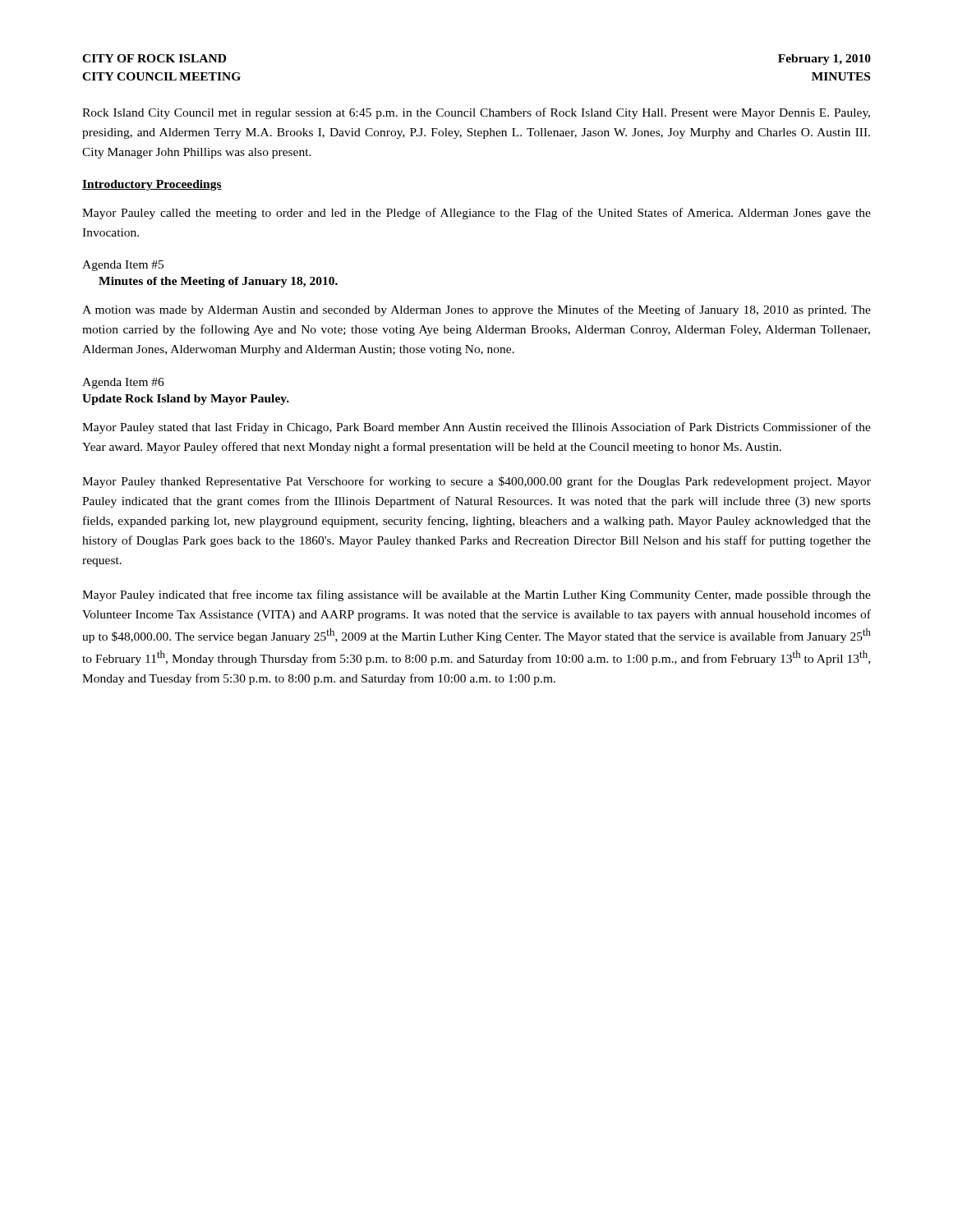953x1232 pixels.
Task: Locate the section header that says "Minutes of the"
Action: click(218, 281)
